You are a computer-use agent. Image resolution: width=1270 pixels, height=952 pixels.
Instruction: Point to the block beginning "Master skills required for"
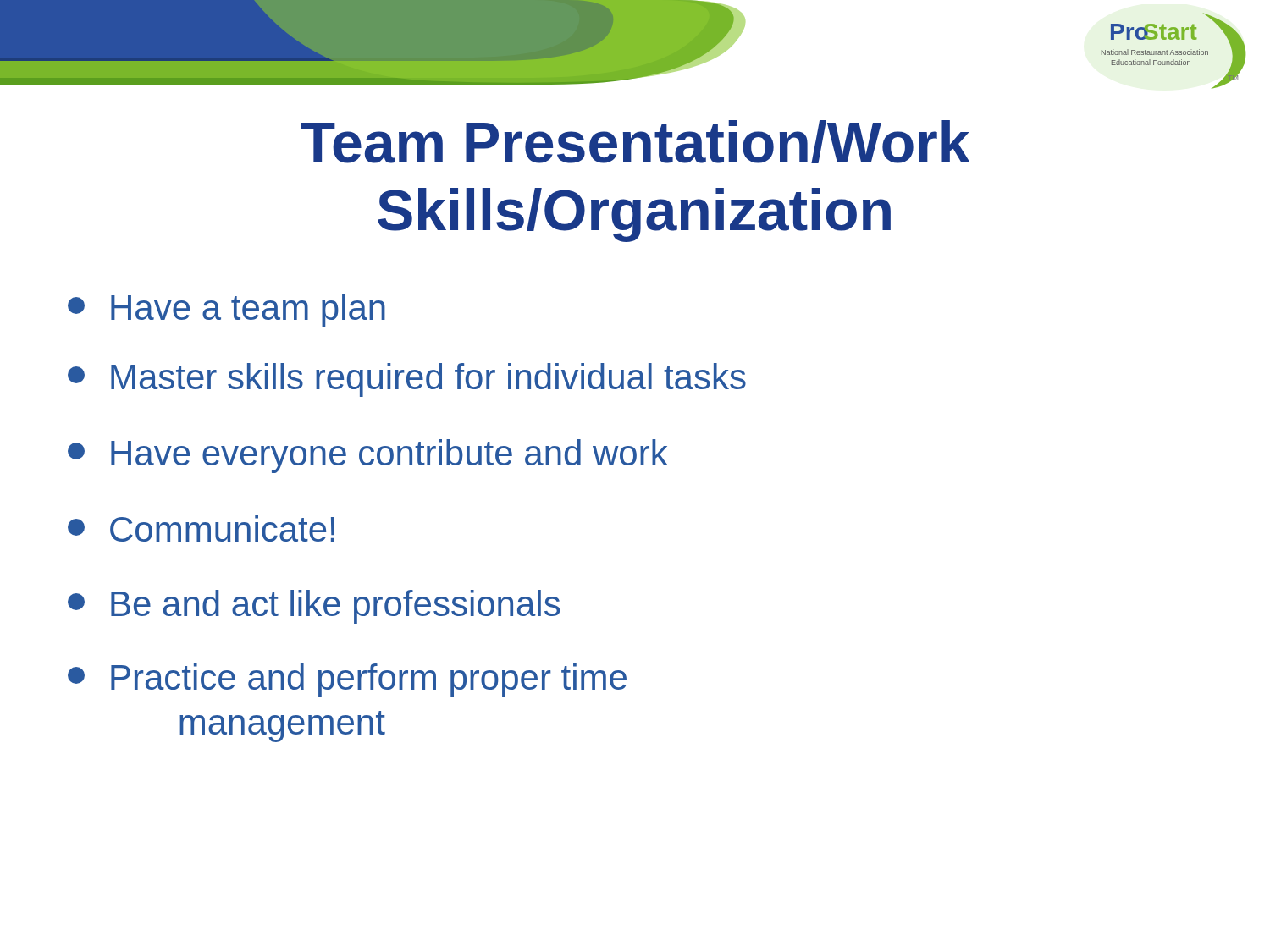pos(407,378)
